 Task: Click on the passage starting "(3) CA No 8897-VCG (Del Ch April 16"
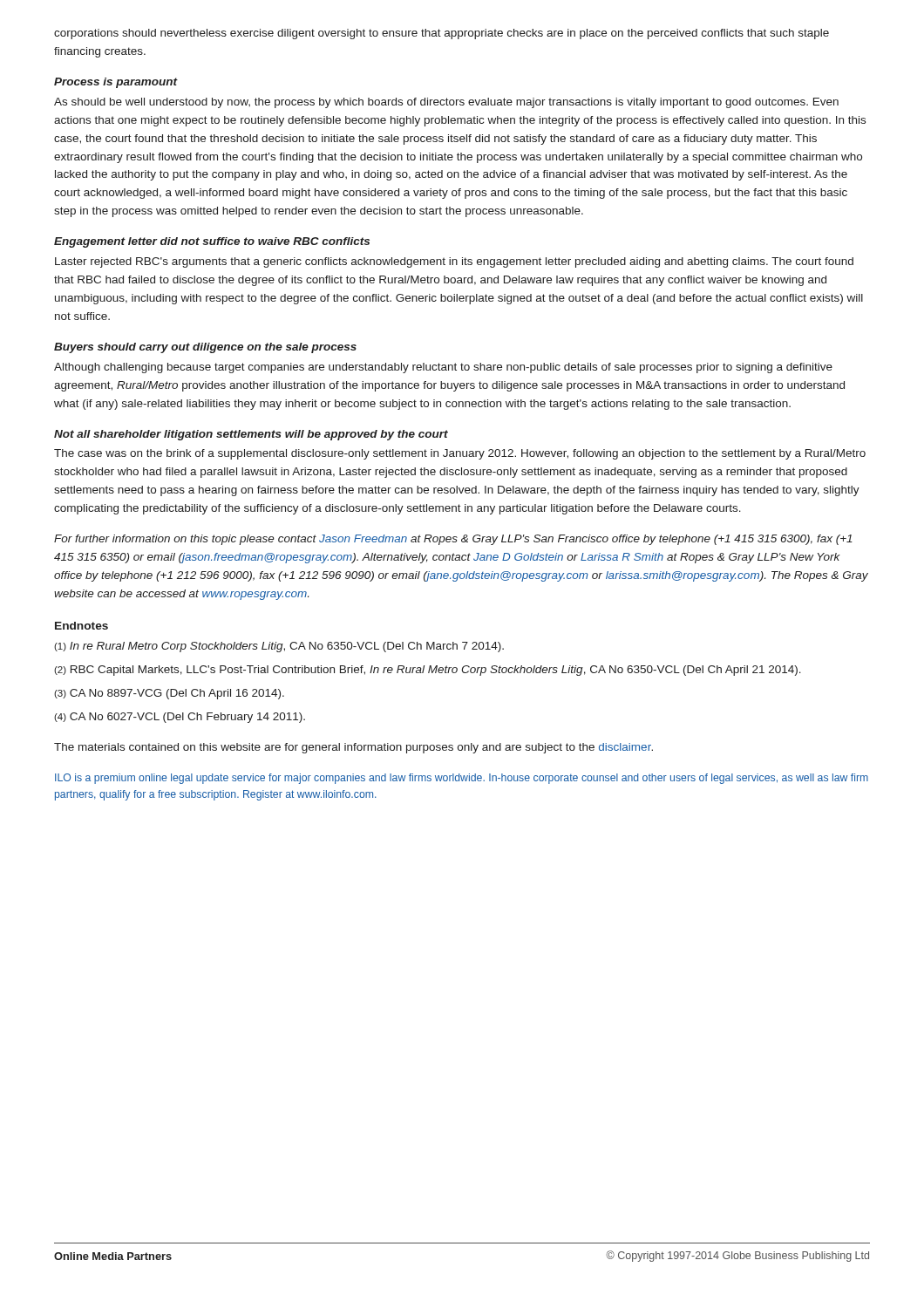pyautogui.click(x=169, y=692)
